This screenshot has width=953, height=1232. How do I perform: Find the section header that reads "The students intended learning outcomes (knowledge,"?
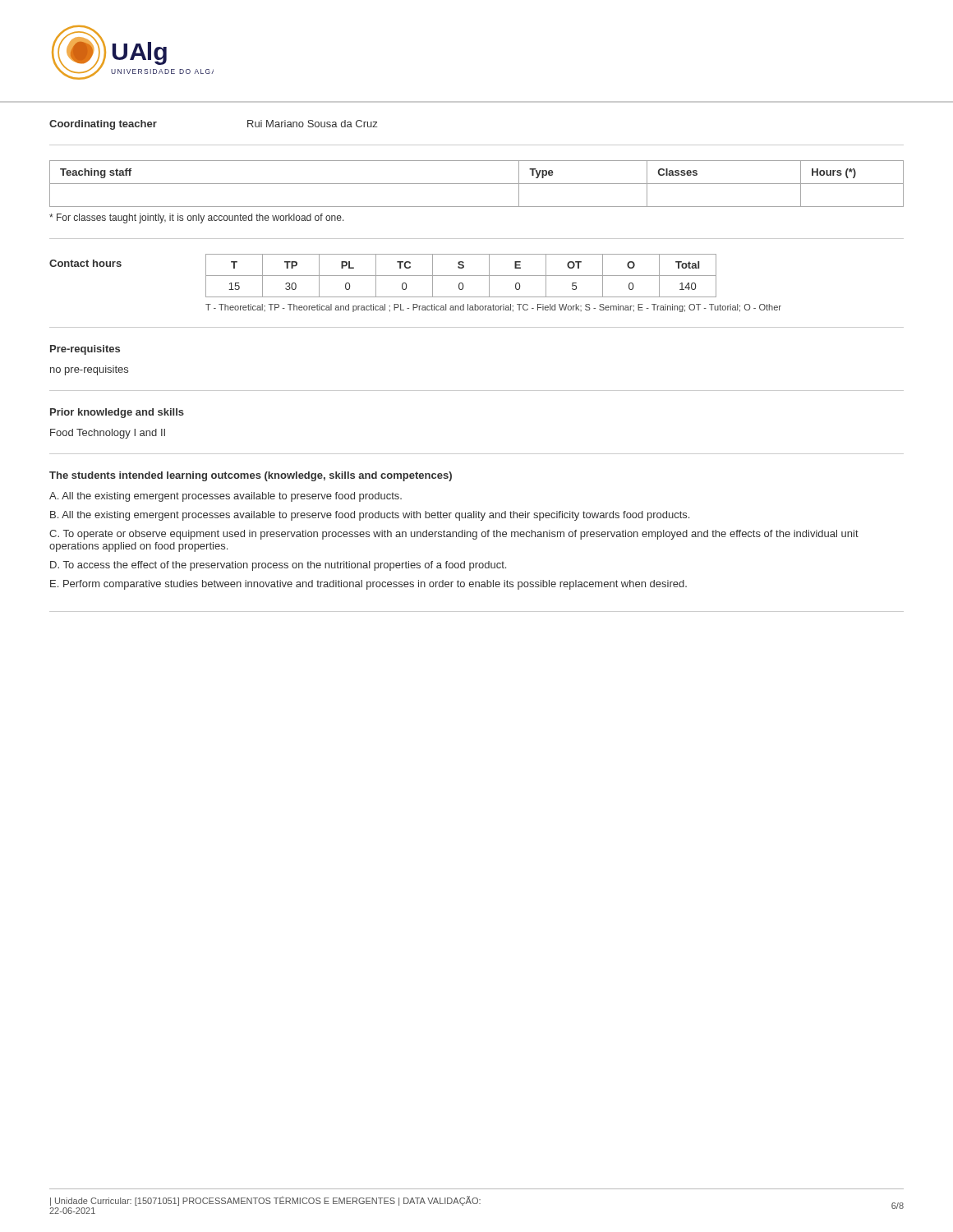[251, 475]
